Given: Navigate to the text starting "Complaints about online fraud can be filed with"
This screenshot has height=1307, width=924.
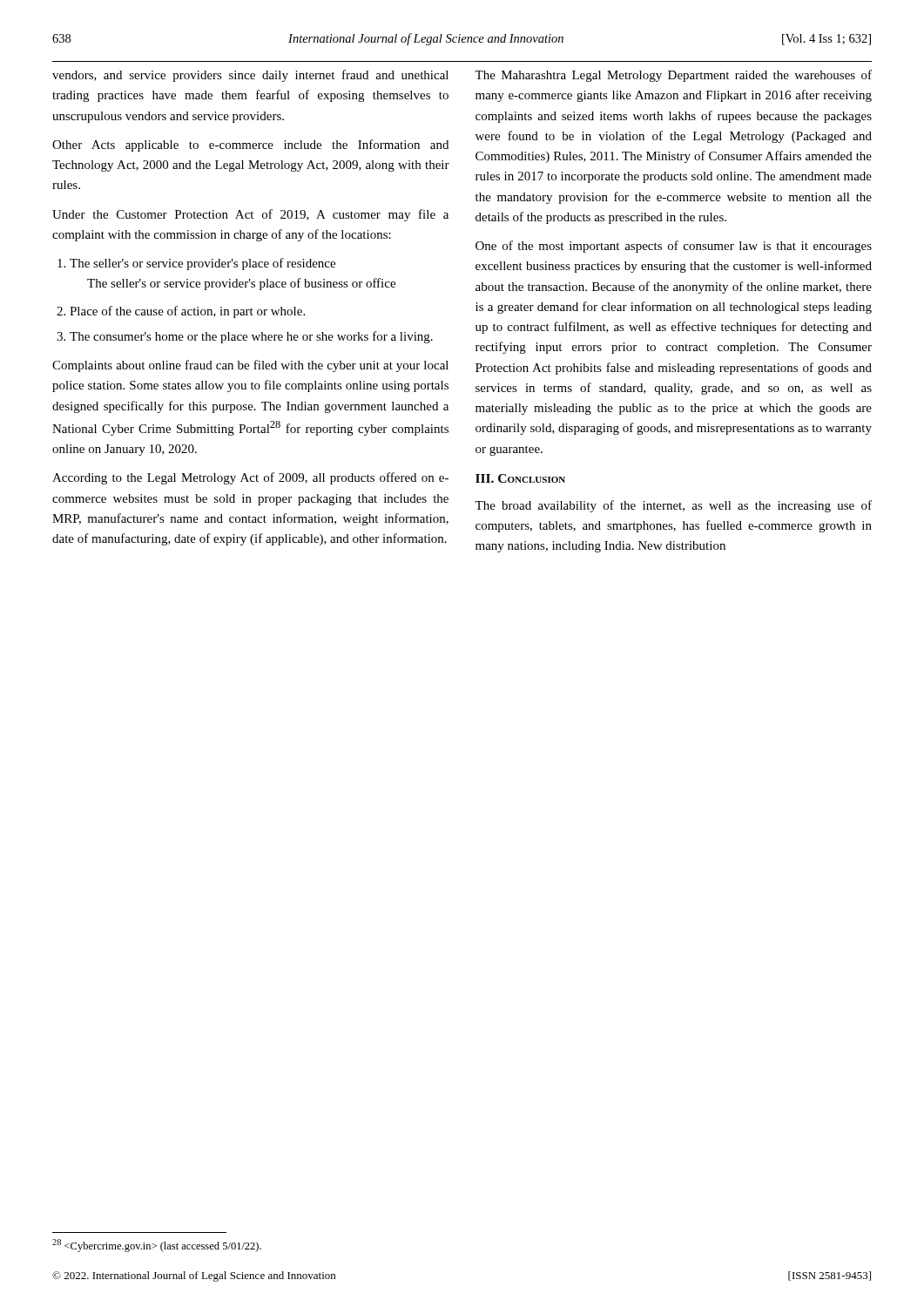Looking at the screenshot, I should [x=251, y=407].
